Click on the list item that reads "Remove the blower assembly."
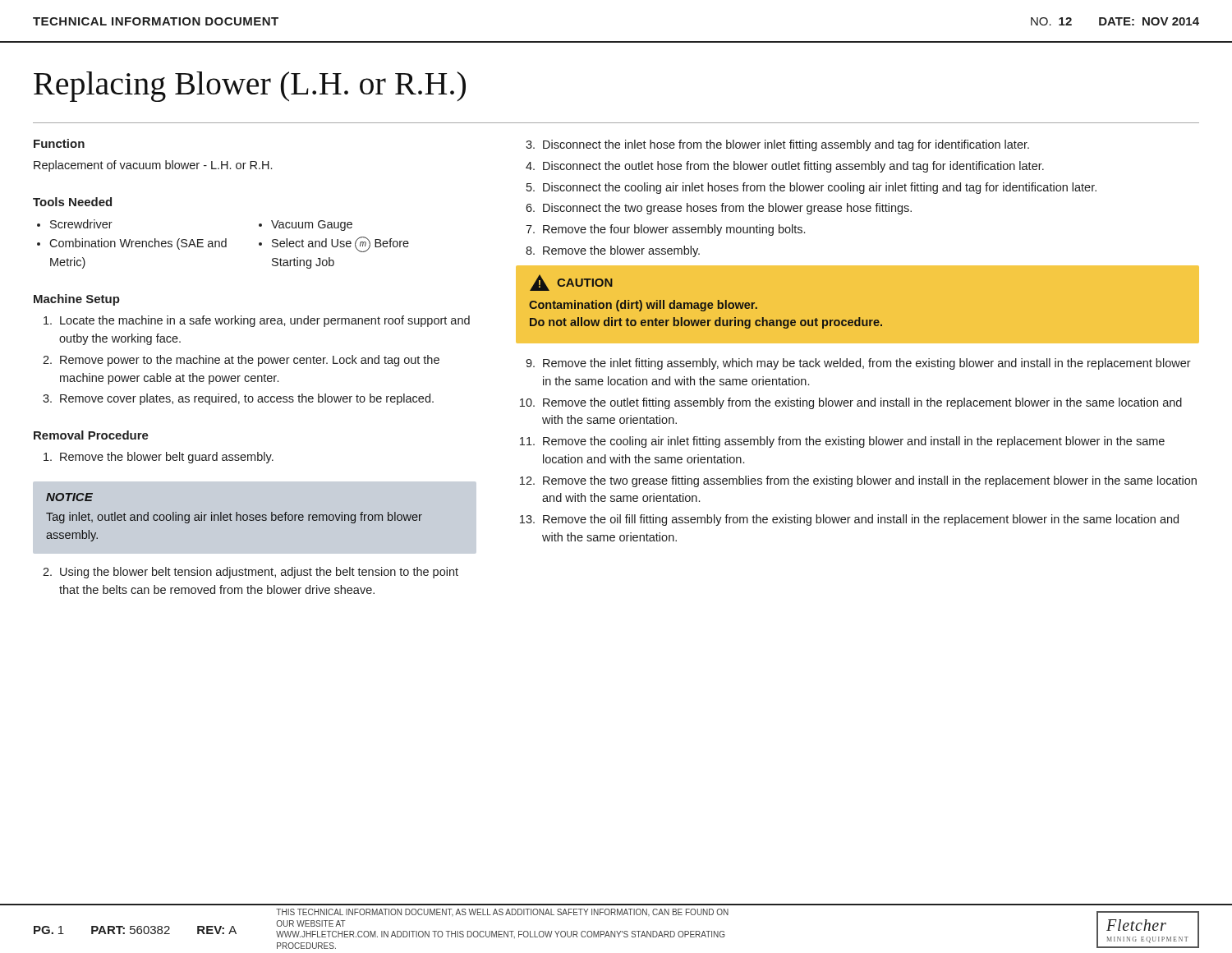The image size is (1232, 953). pyautogui.click(x=621, y=250)
